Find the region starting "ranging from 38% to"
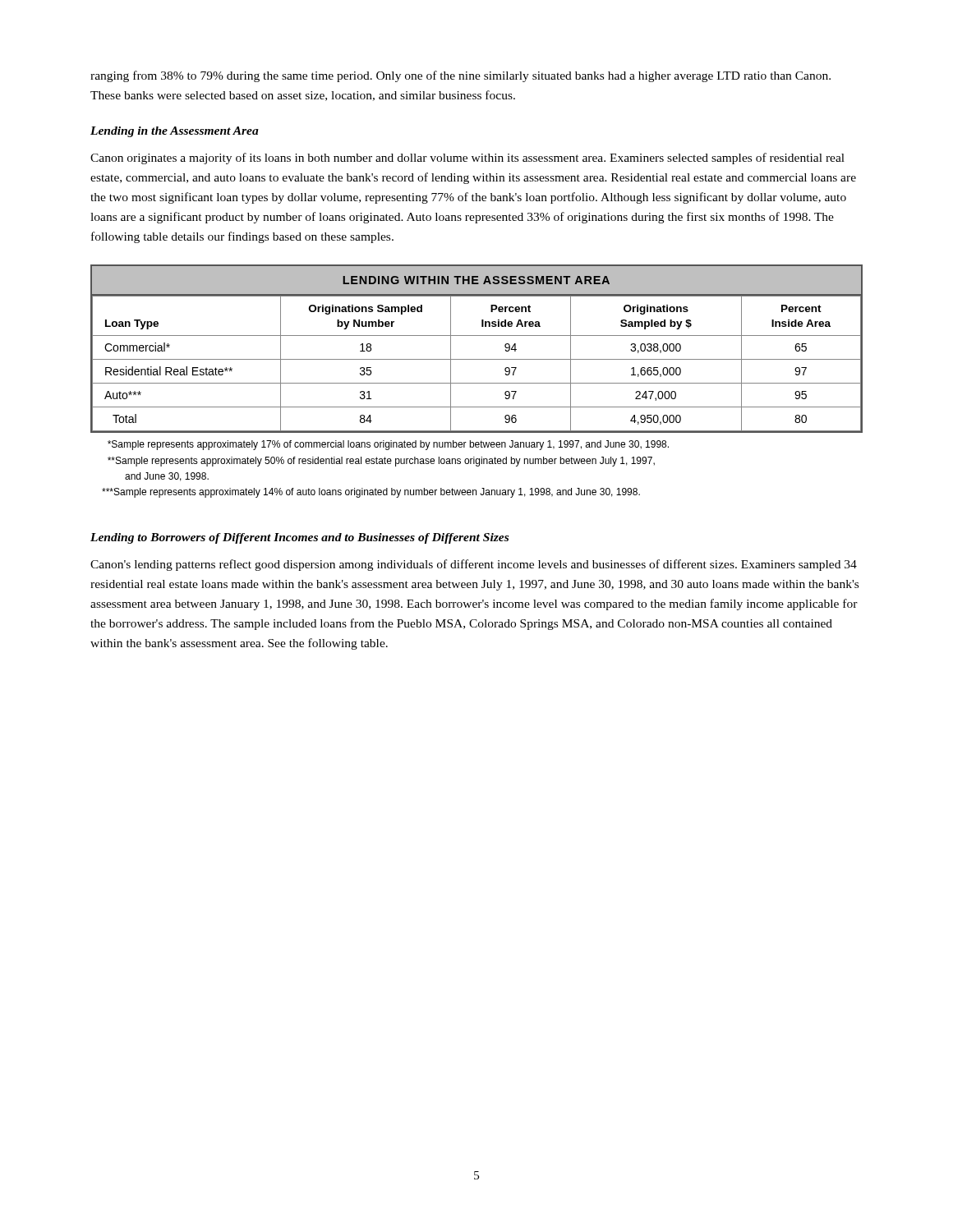953x1232 pixels. [x=461, y=85]
